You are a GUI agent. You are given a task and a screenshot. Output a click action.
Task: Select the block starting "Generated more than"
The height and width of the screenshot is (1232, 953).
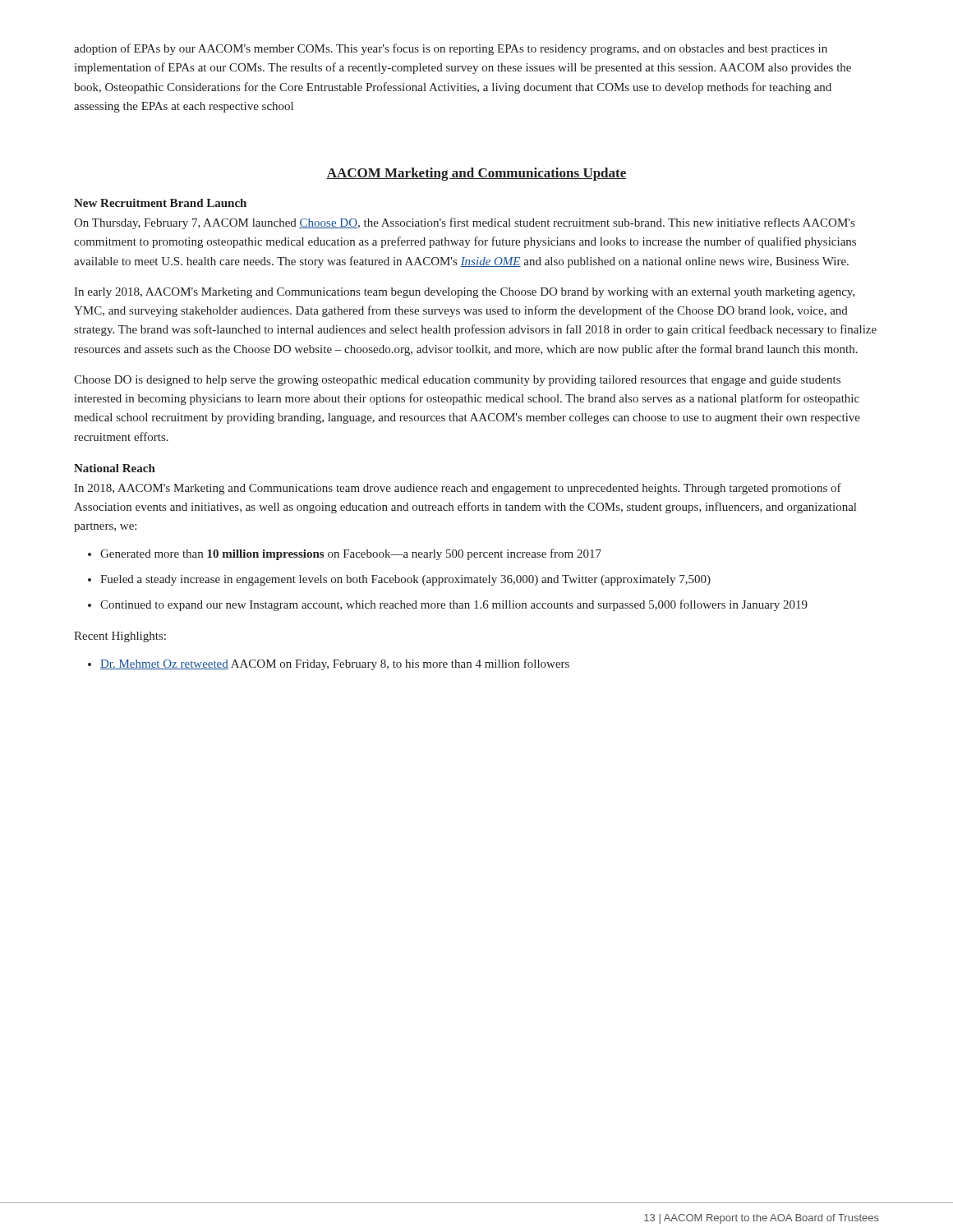[351, 553]
